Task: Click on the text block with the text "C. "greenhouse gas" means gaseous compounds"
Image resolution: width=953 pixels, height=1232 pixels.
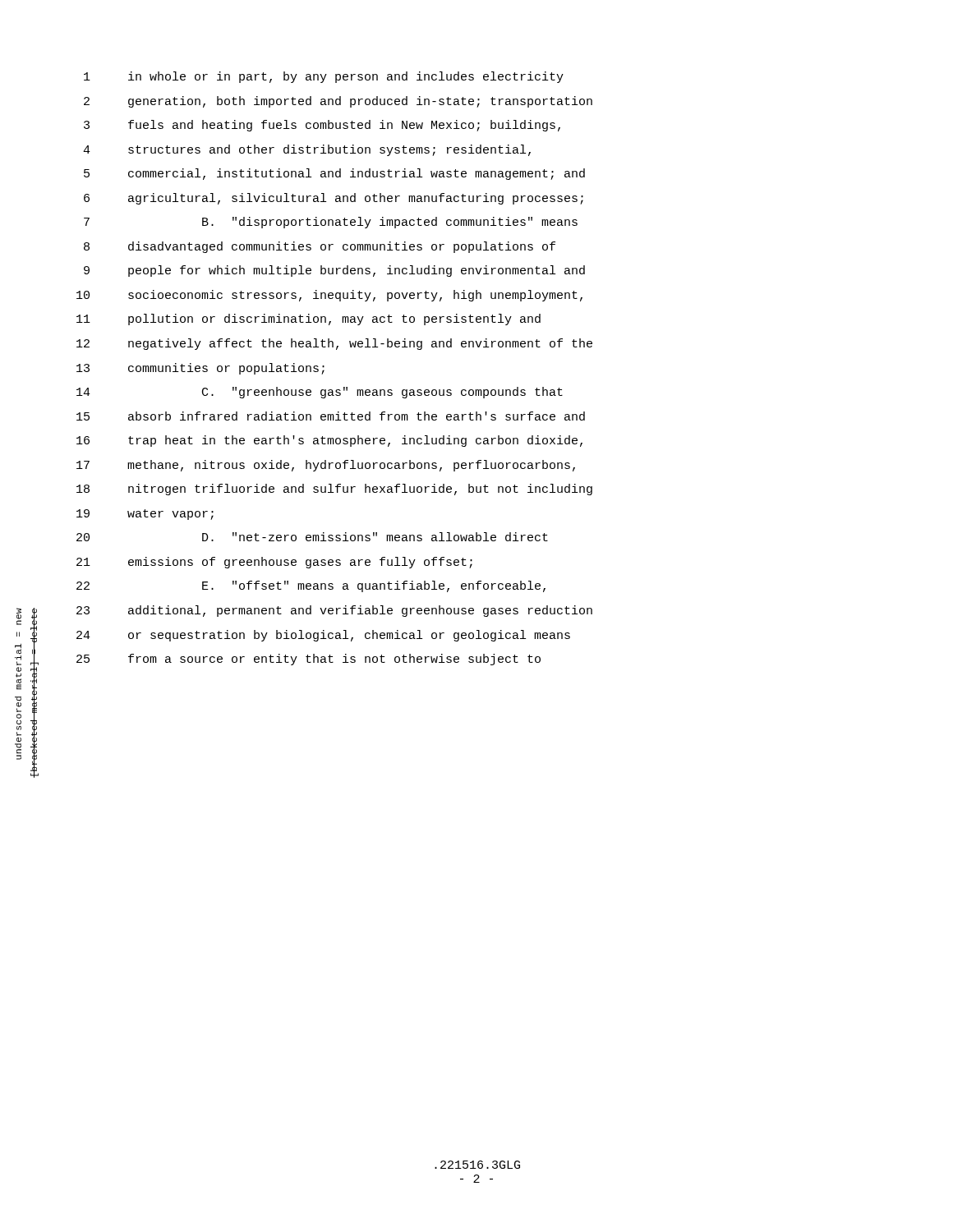Action: pyautogui.click(x=507, y=454)
